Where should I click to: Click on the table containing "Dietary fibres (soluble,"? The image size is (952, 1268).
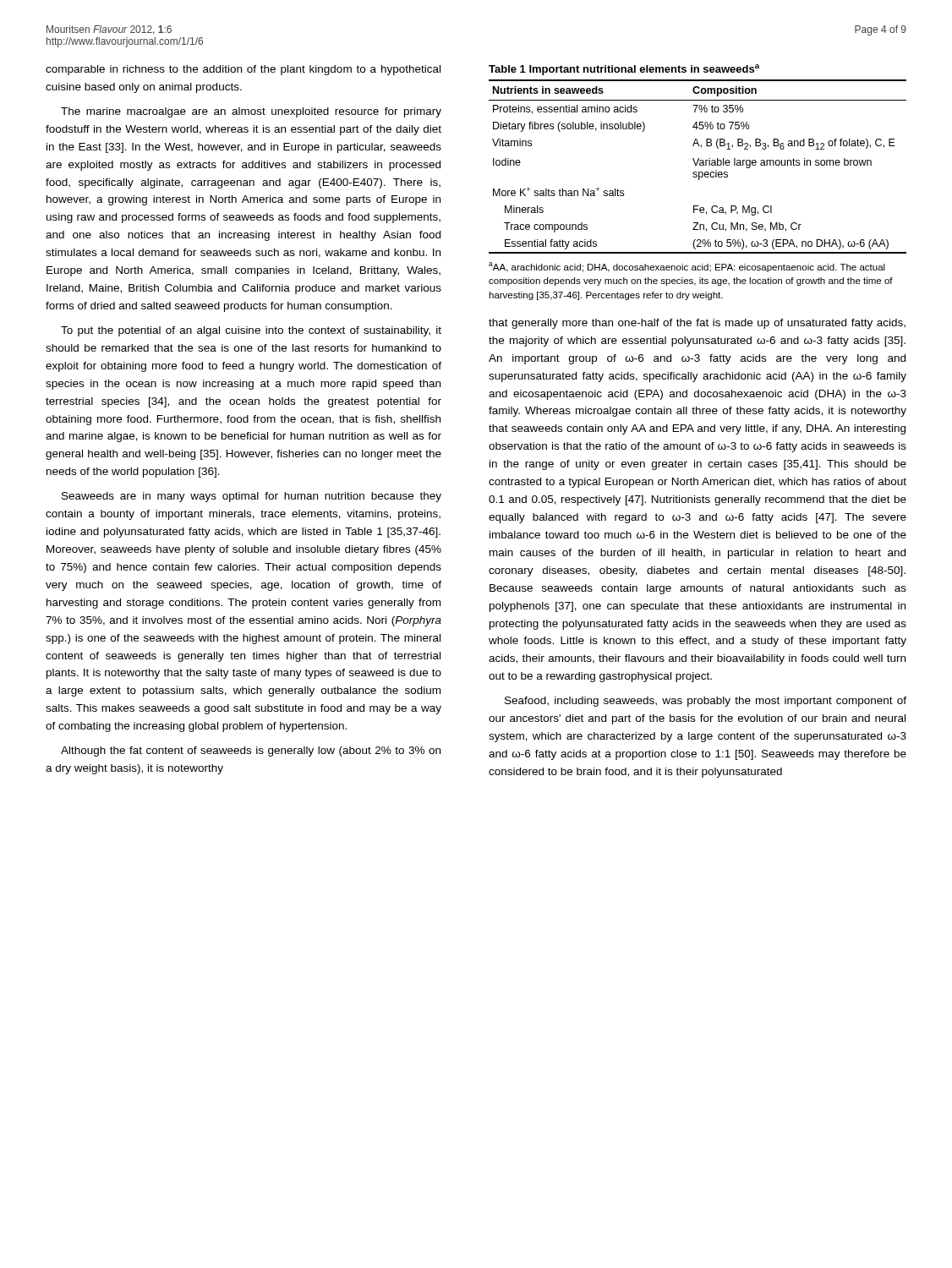(x=697, y=182)
